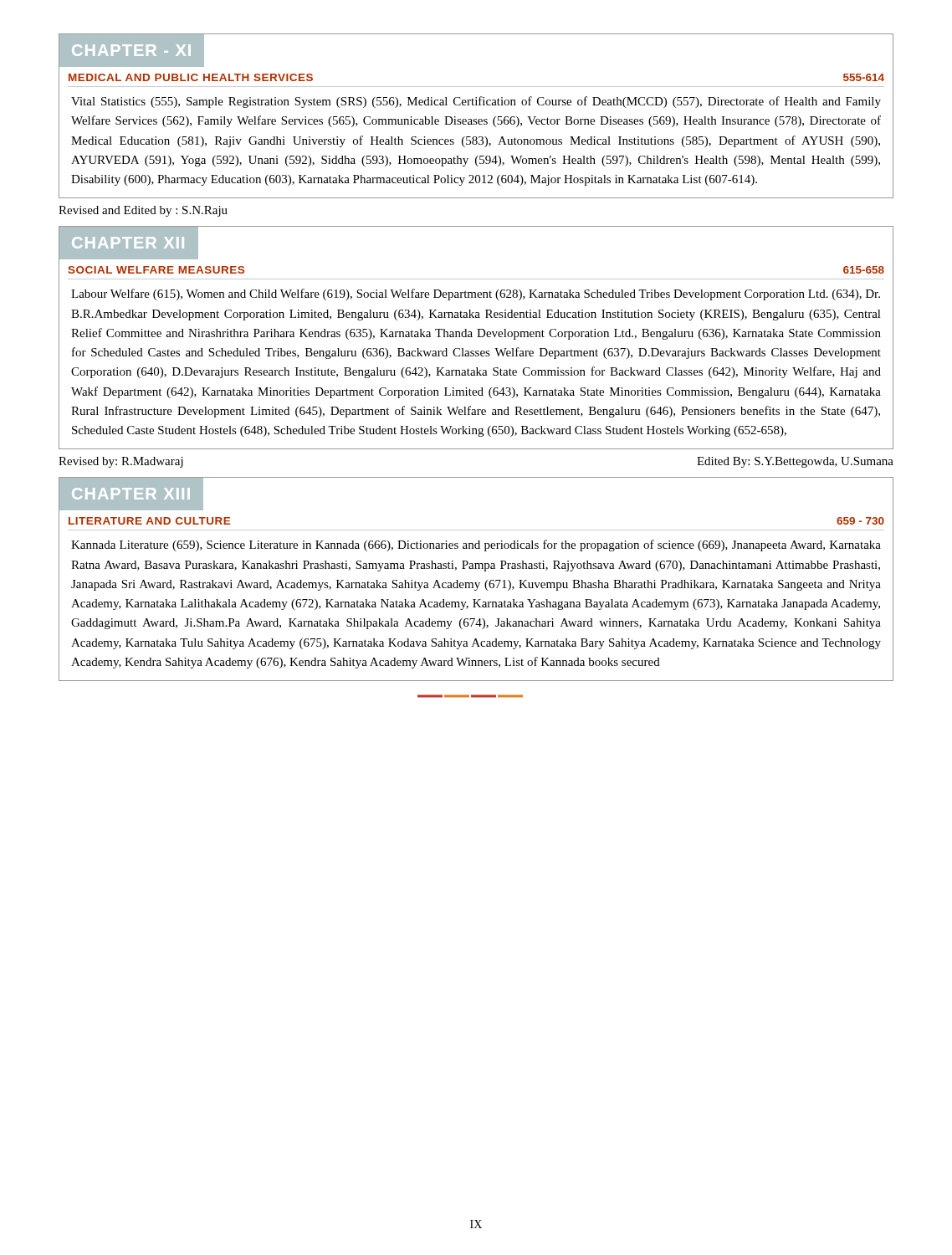
Task: Click the passage that begins "Kannada Literature (659), Science Literature in Kannada (666),"
Action: [x=476, y=603]
